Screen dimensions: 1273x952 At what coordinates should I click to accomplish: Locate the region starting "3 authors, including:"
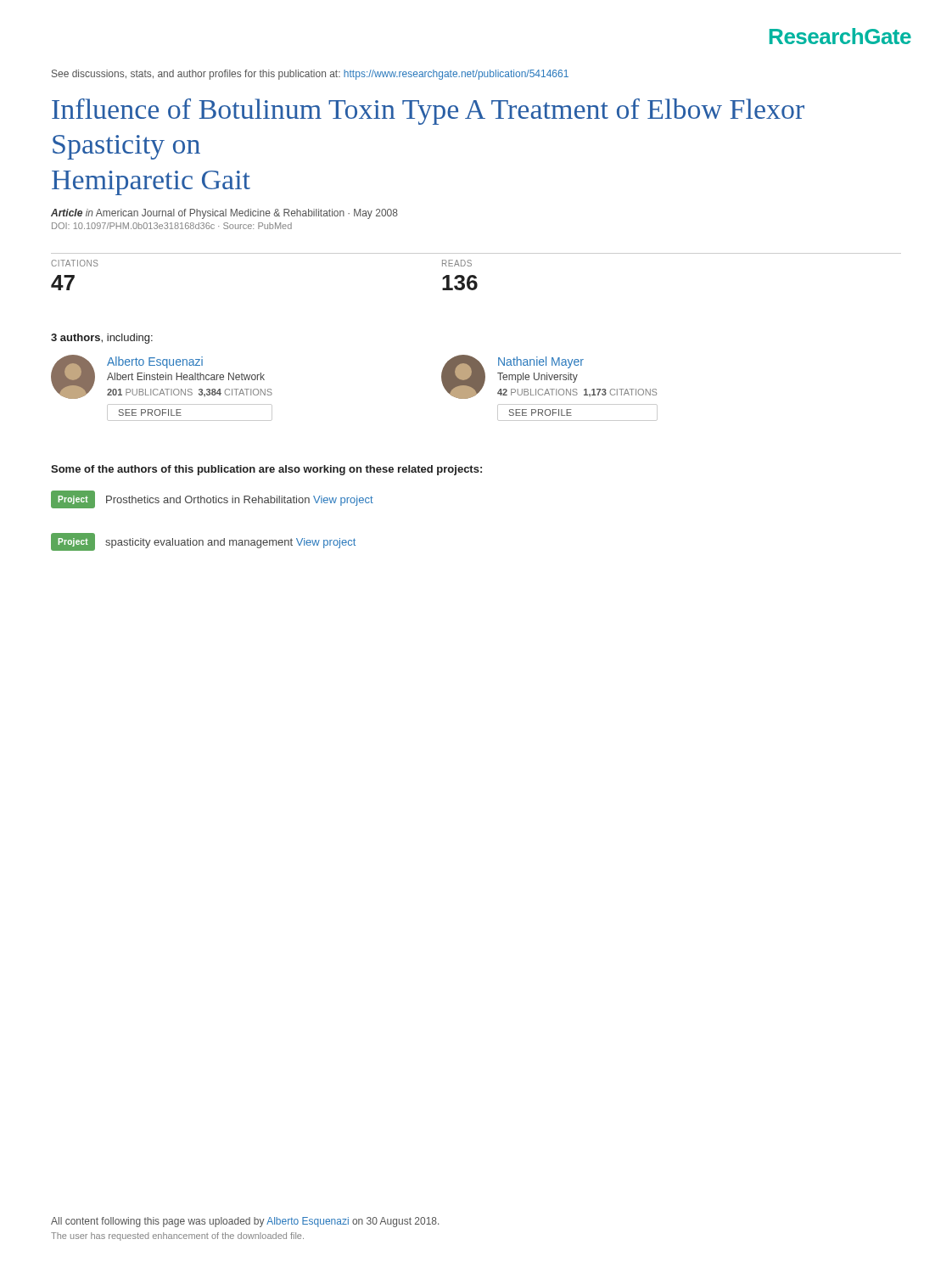tap(102, 337)
